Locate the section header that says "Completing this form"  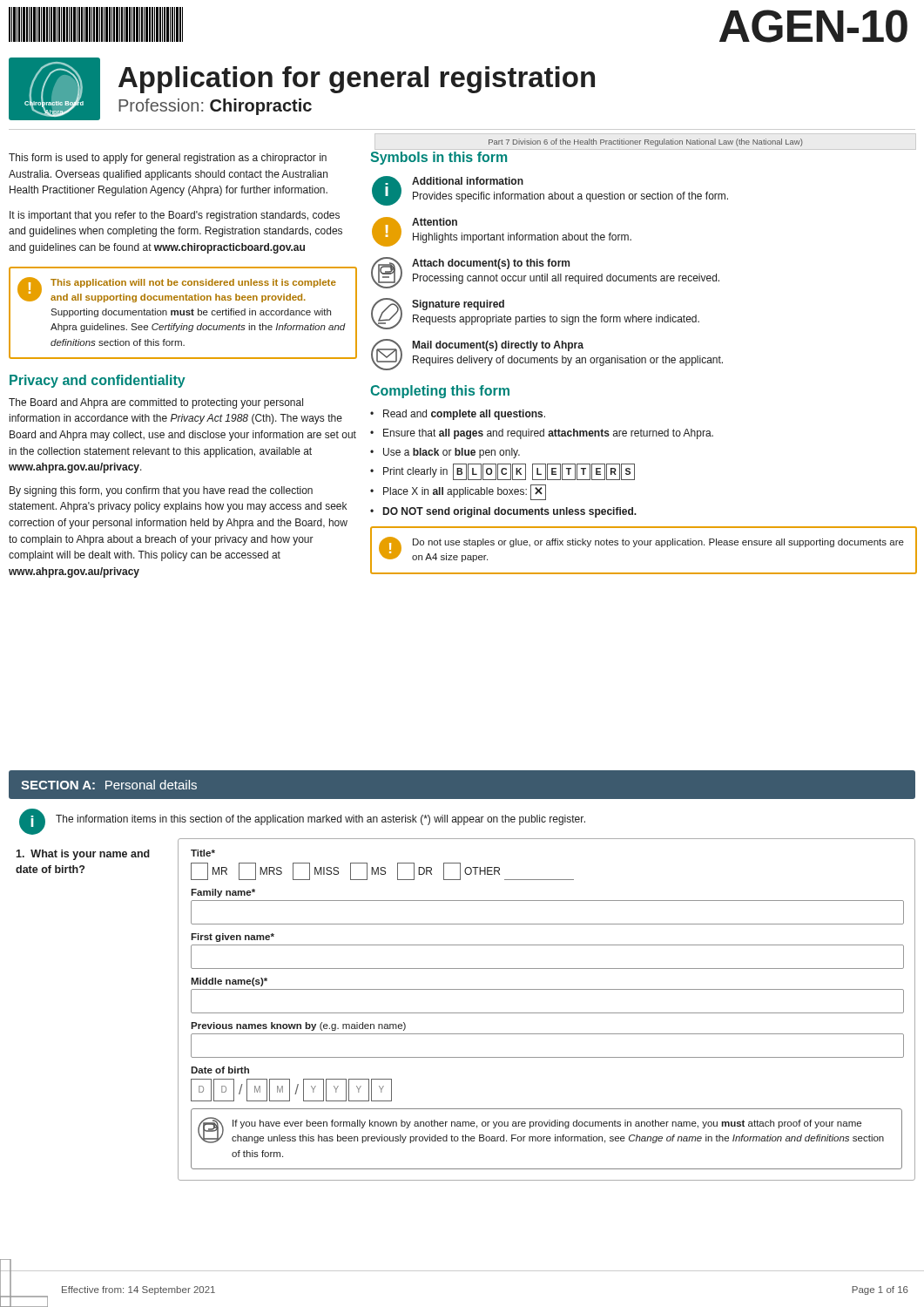pos(440,391)
